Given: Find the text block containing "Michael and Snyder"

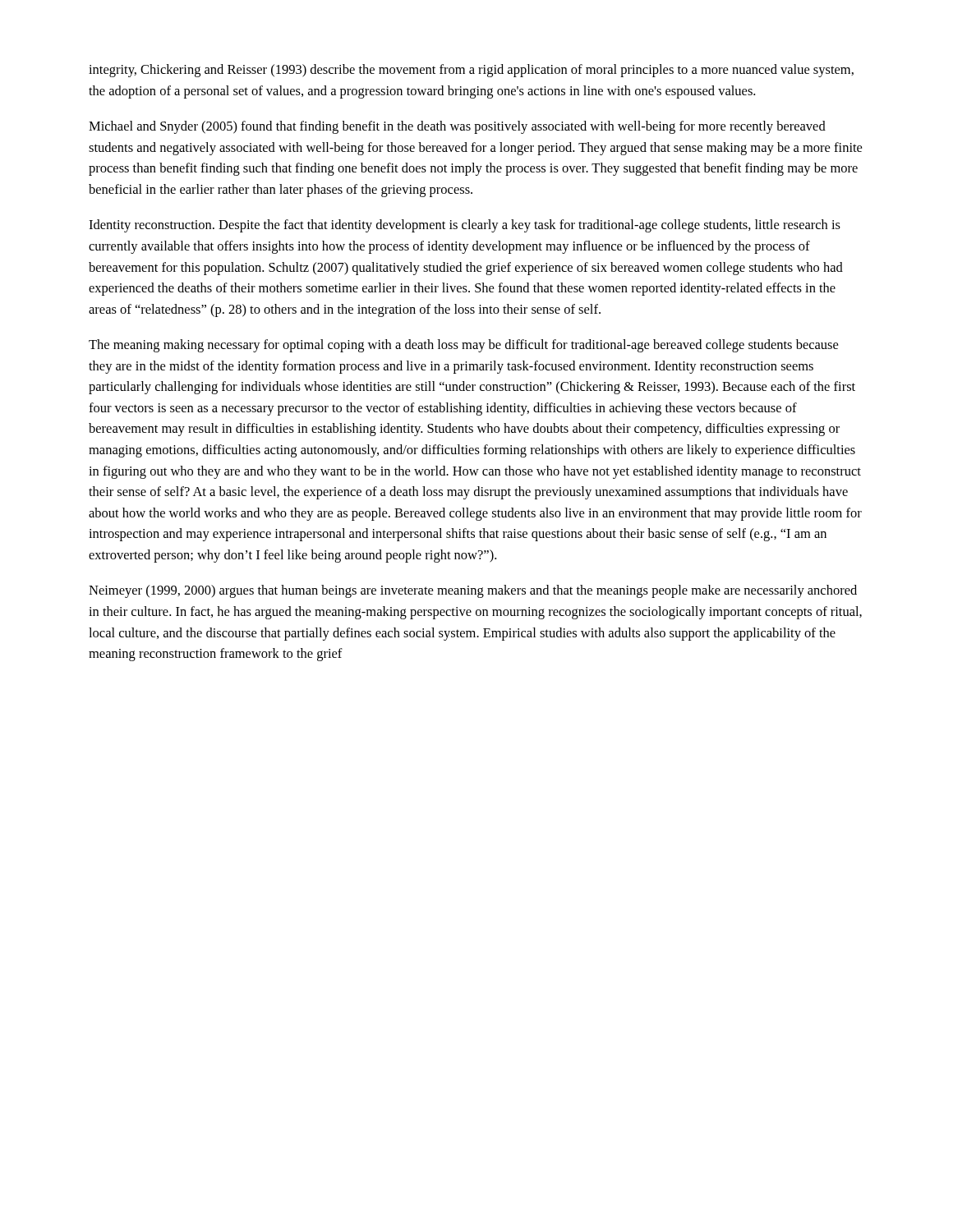Looking at the screenshot, I should [x=476, y=158].
